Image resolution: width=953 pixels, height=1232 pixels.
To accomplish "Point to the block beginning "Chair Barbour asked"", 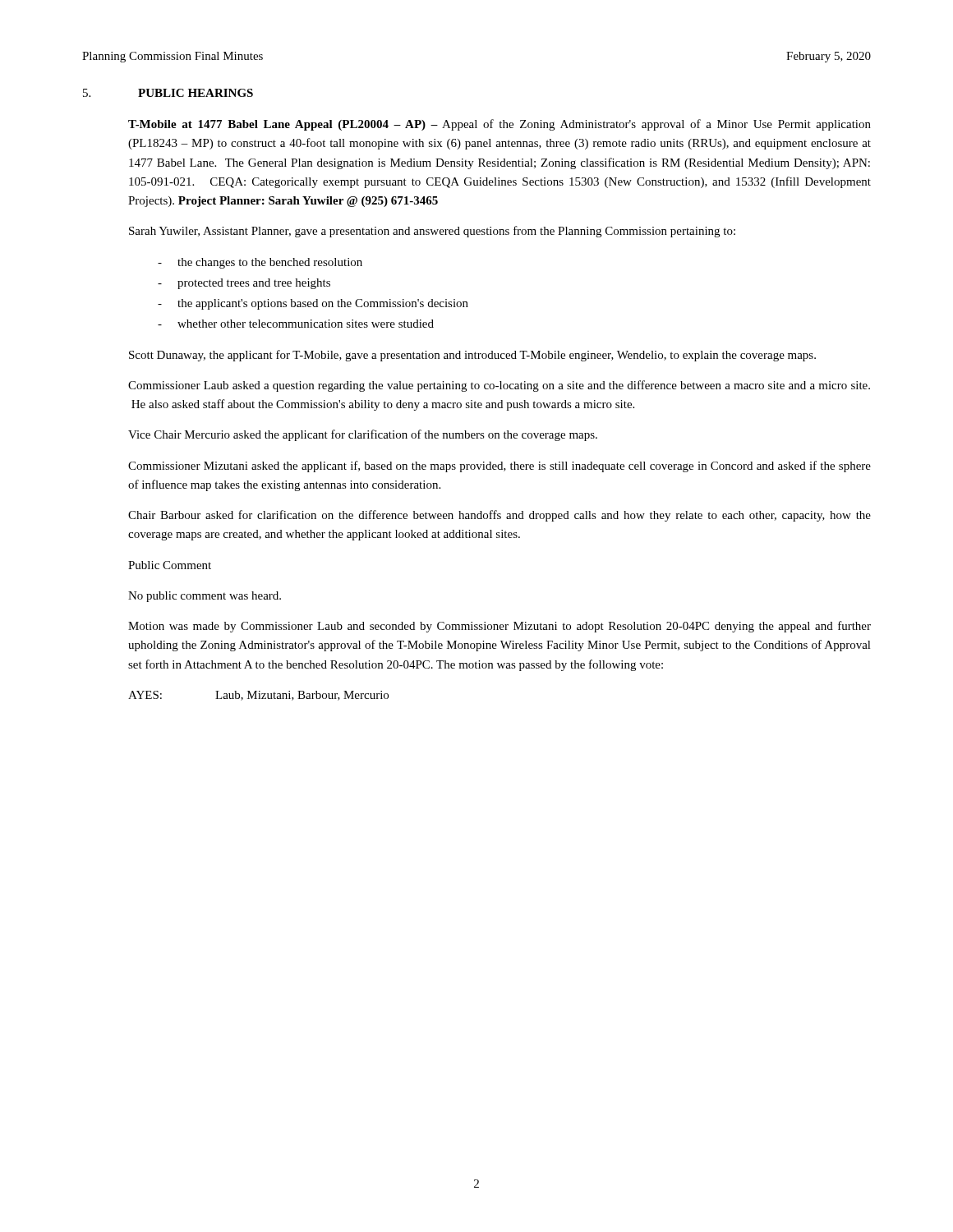I will (500, 525).
